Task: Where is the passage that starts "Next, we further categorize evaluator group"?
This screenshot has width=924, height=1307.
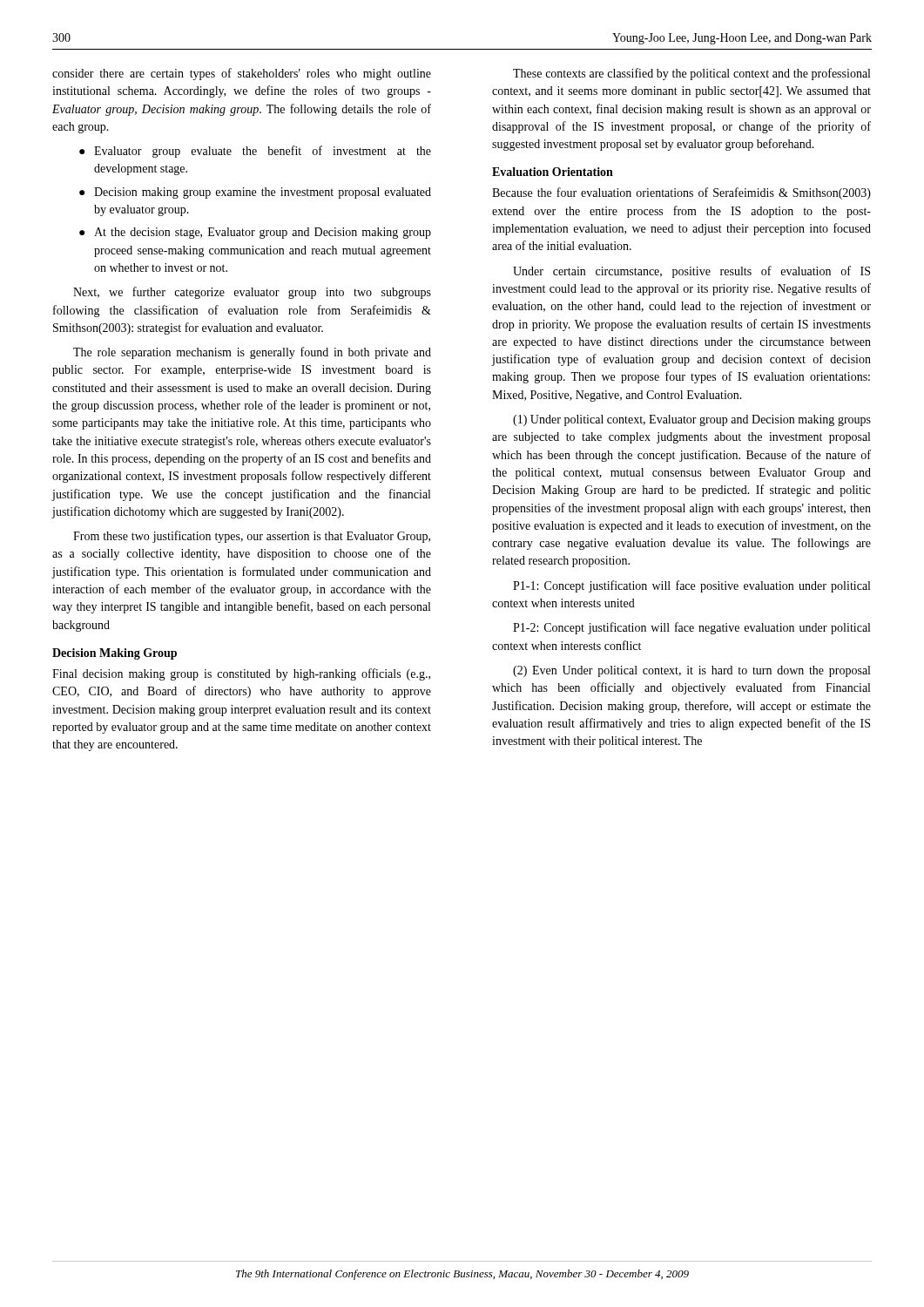Action: coord(242,311)
